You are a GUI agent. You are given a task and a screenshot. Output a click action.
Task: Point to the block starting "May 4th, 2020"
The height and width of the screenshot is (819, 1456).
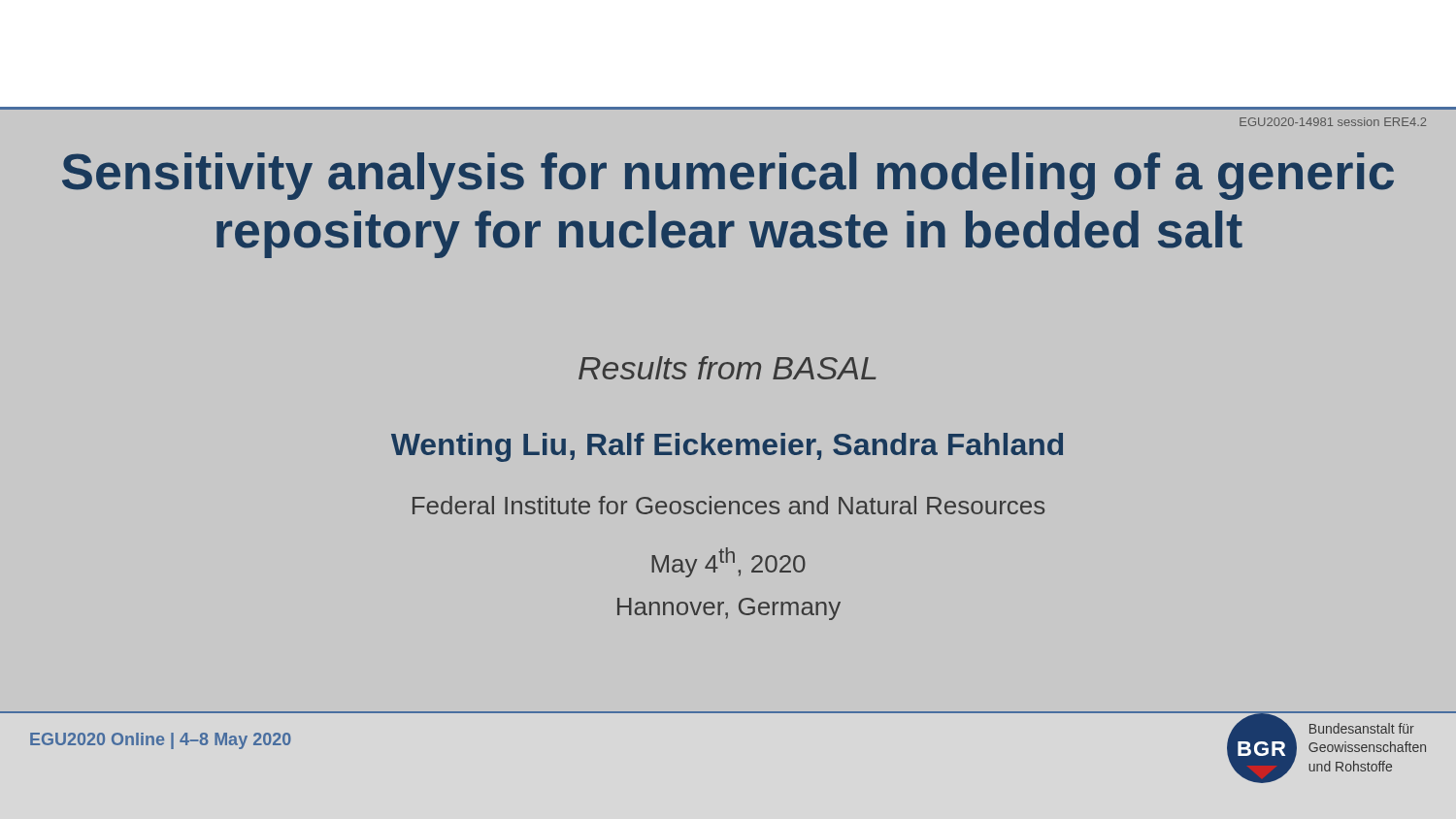click(728, 561)
